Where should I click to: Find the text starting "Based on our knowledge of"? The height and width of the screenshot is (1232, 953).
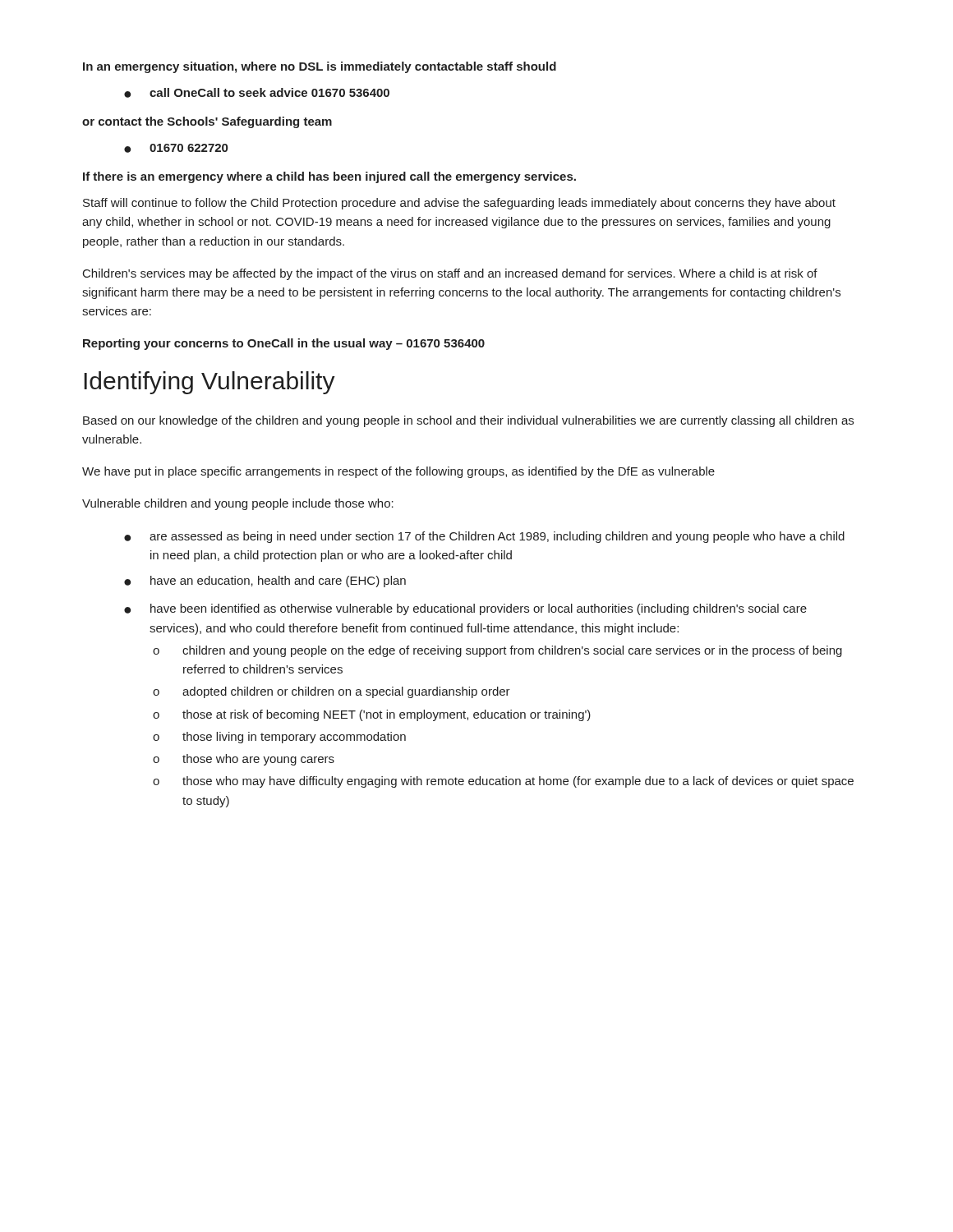tap(468, 429)
